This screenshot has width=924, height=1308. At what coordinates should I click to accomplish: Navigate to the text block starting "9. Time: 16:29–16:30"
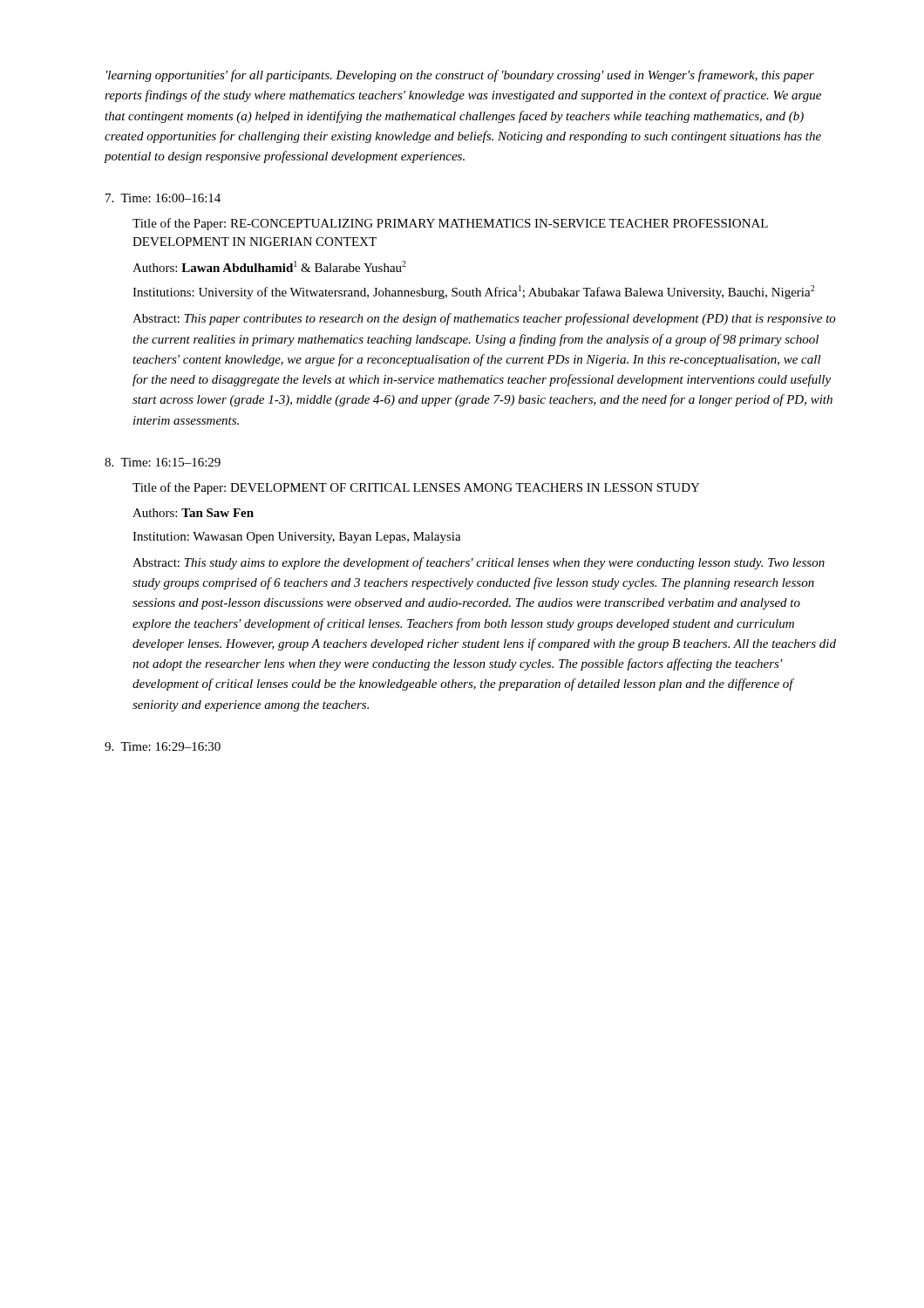pyautogui.click(x=163, y=746)
